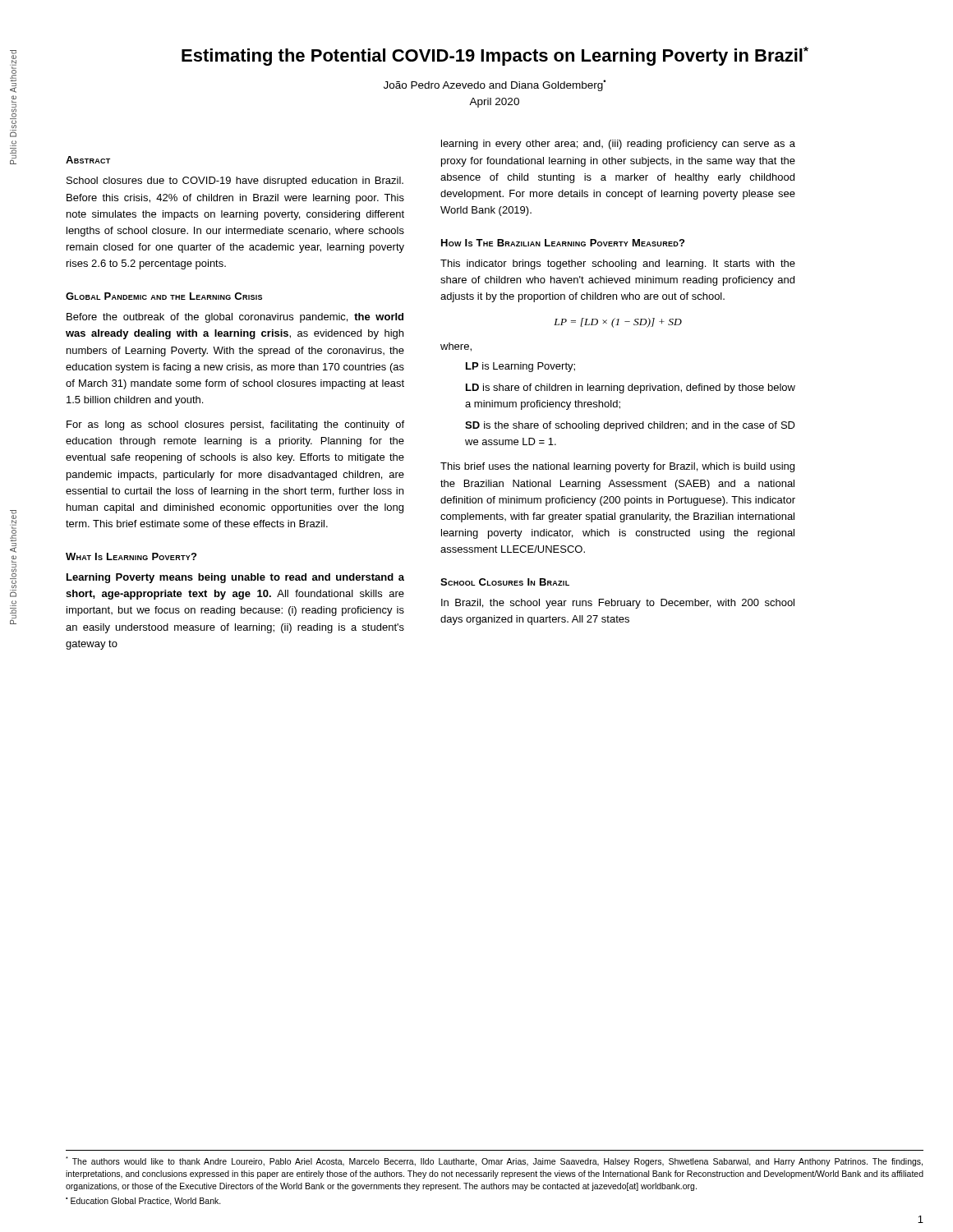
Task: Click the passage that begins "Learning Poverty means being"
Action: click(235, 610)
